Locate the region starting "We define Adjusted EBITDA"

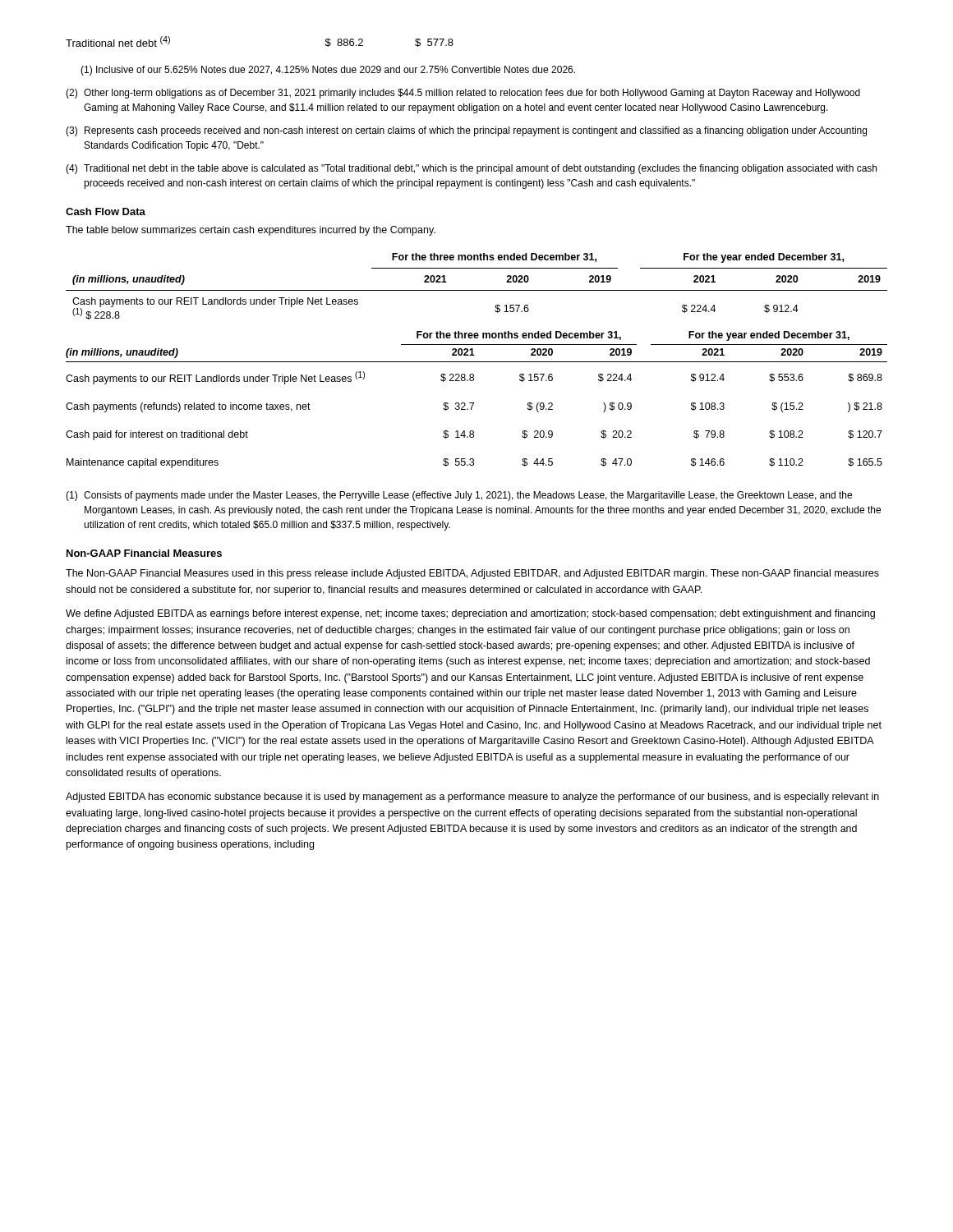coord(474,693)
